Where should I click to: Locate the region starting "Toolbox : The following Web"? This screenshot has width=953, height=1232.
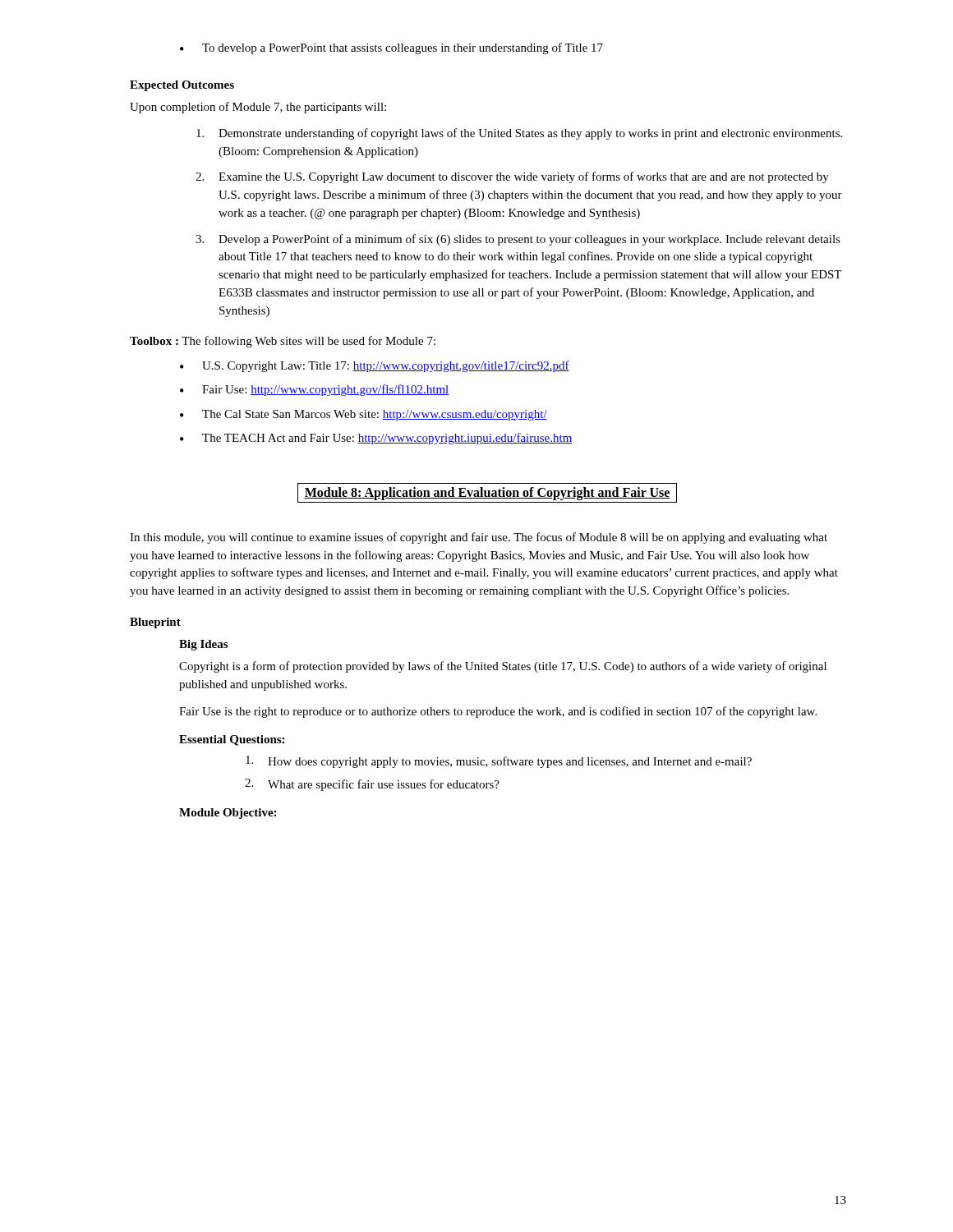[x=283, y=341]
